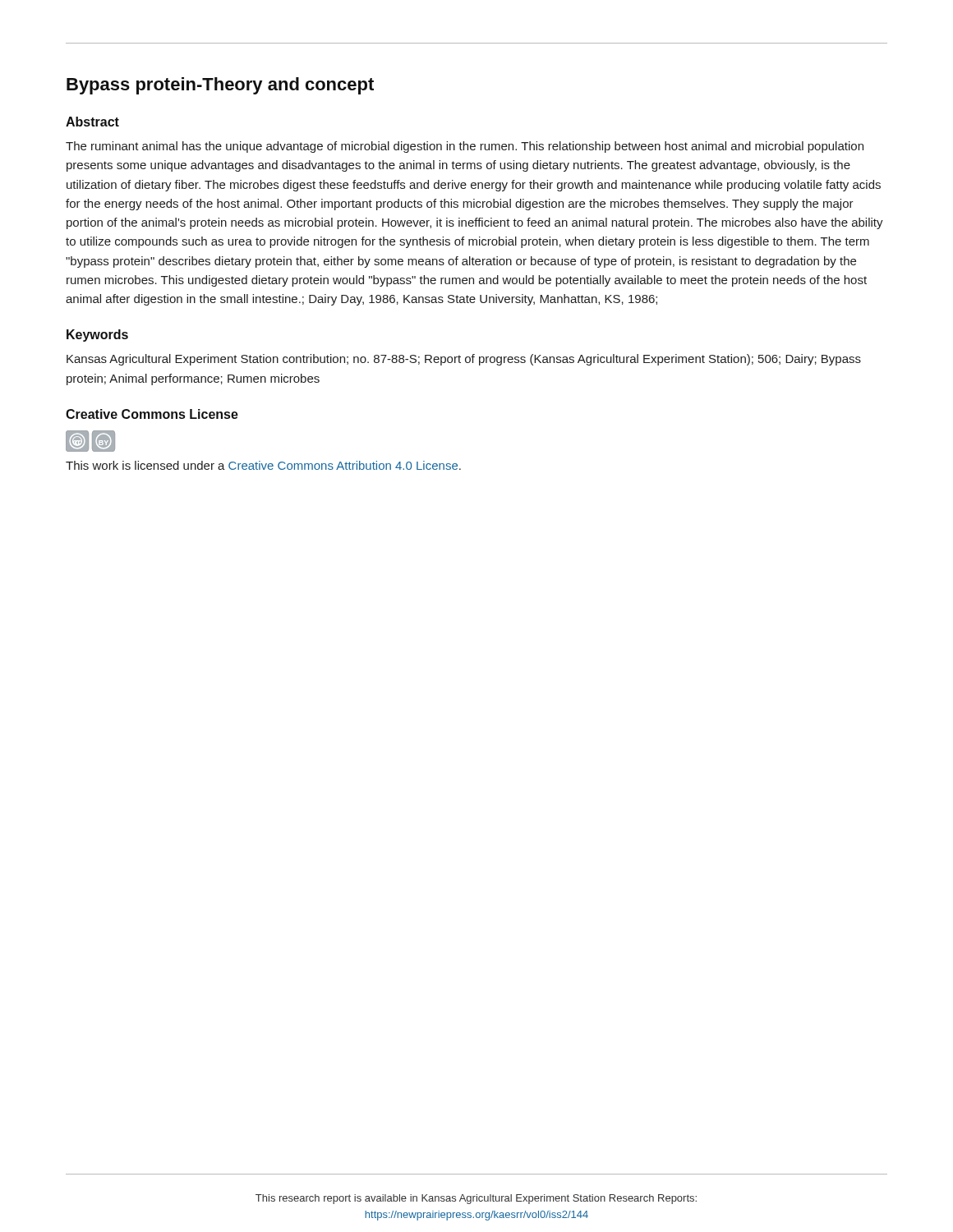Find "Bypass protein-Theory and concept" on this page
The image size is (953, 1232).
(x=220, y=84)
